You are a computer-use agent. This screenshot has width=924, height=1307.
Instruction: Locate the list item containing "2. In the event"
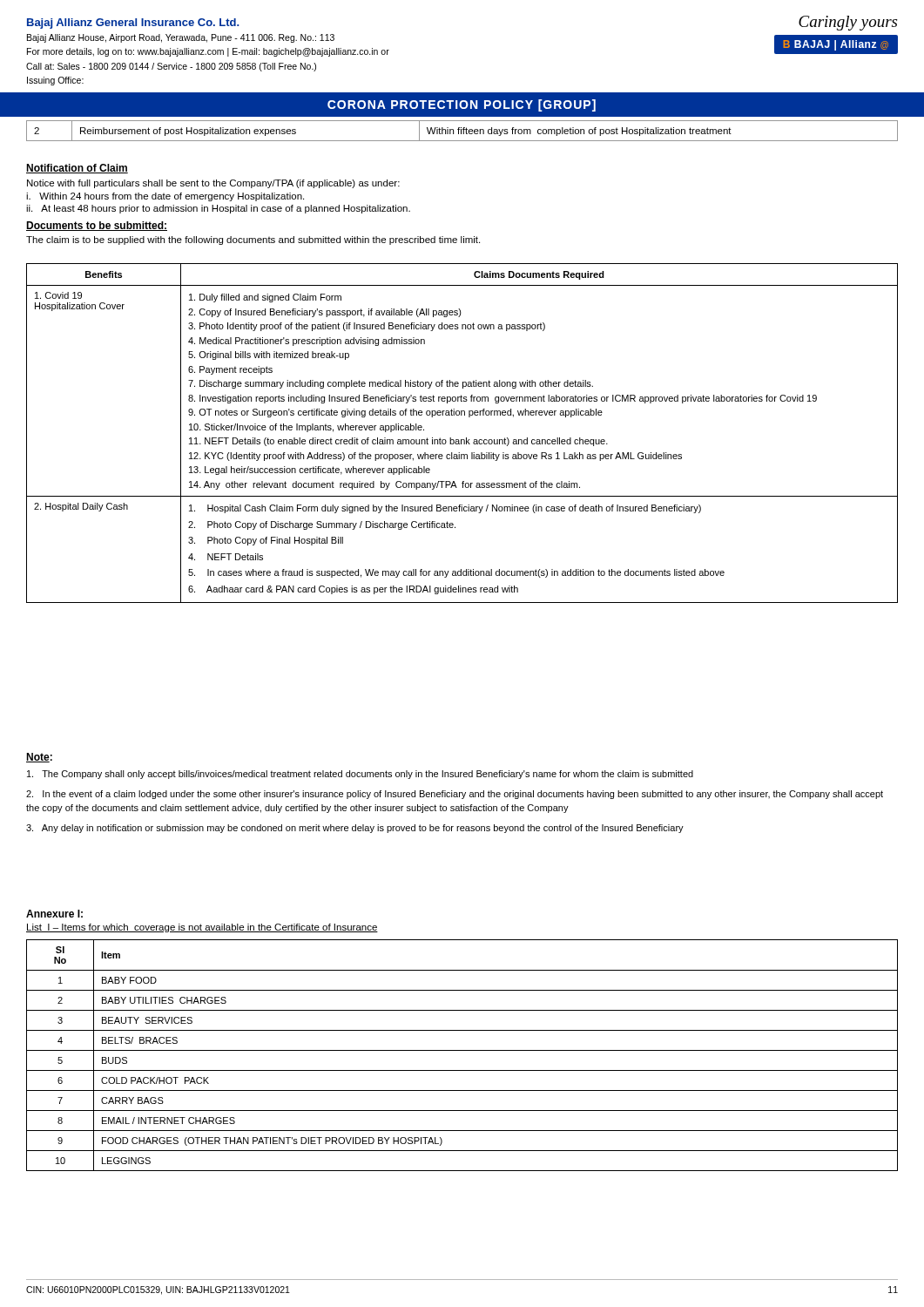[x=455, y=801]
